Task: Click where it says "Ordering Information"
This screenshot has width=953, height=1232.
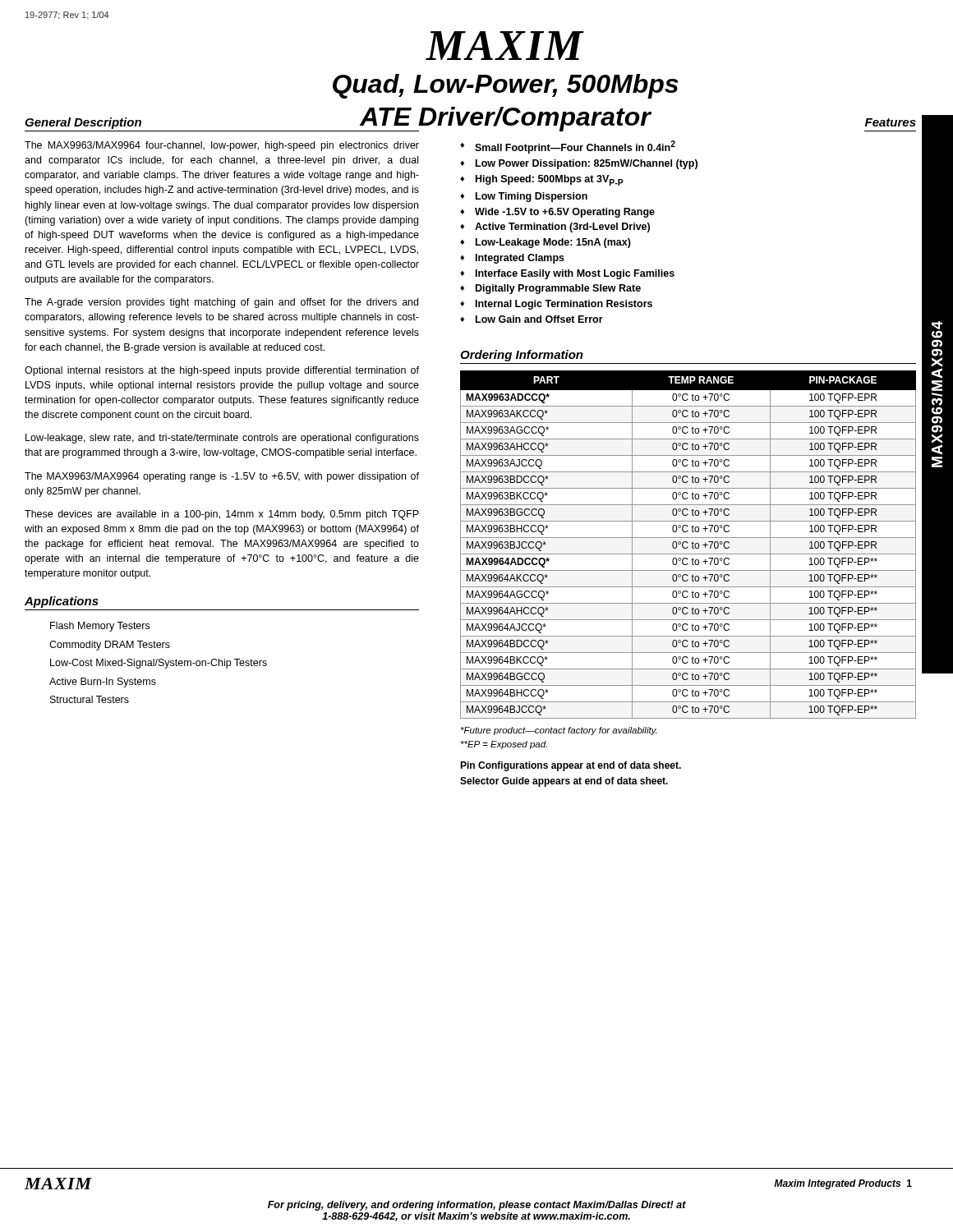Action: click(688, 355)
